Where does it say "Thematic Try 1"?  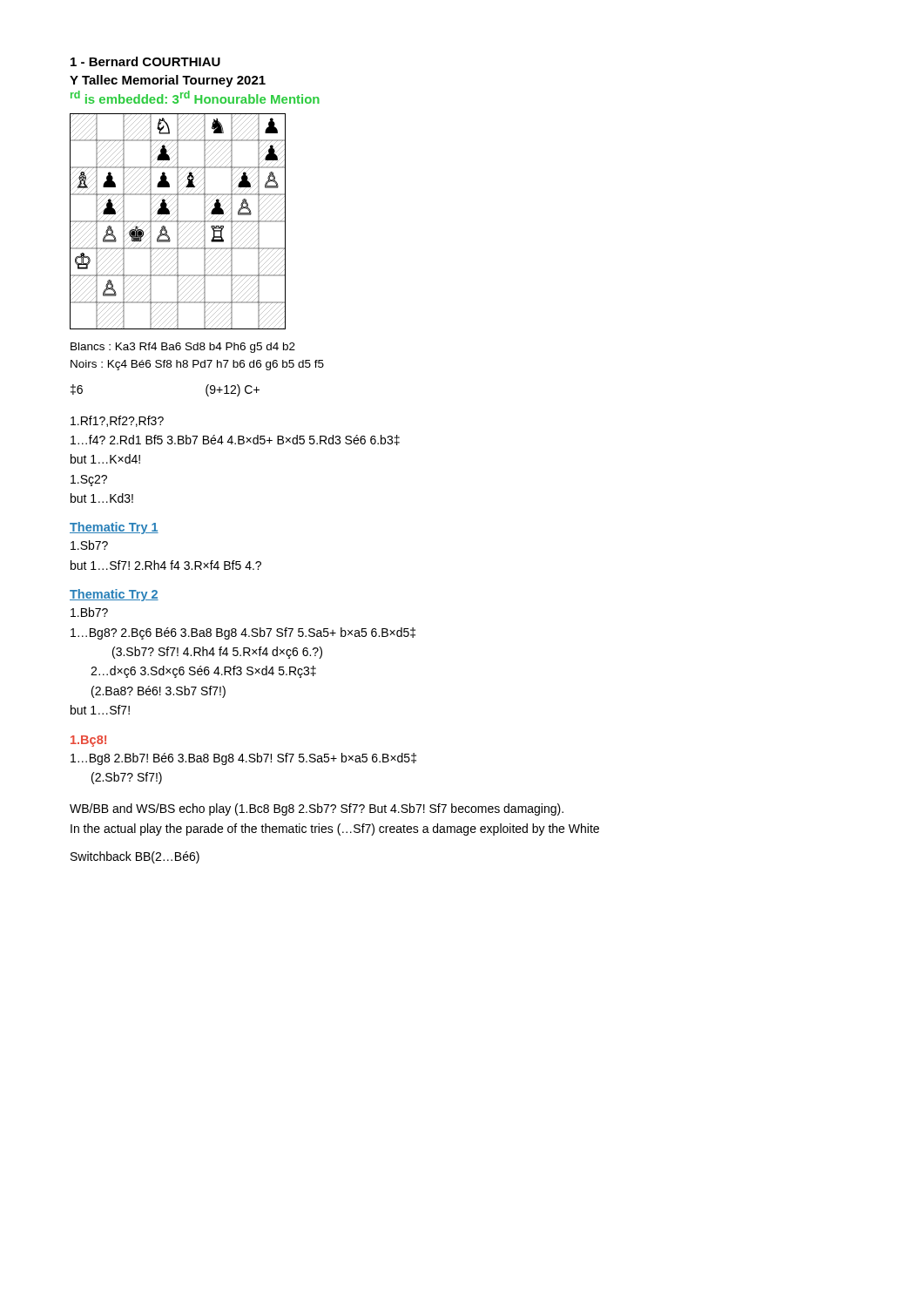click(x=114, y=528)
